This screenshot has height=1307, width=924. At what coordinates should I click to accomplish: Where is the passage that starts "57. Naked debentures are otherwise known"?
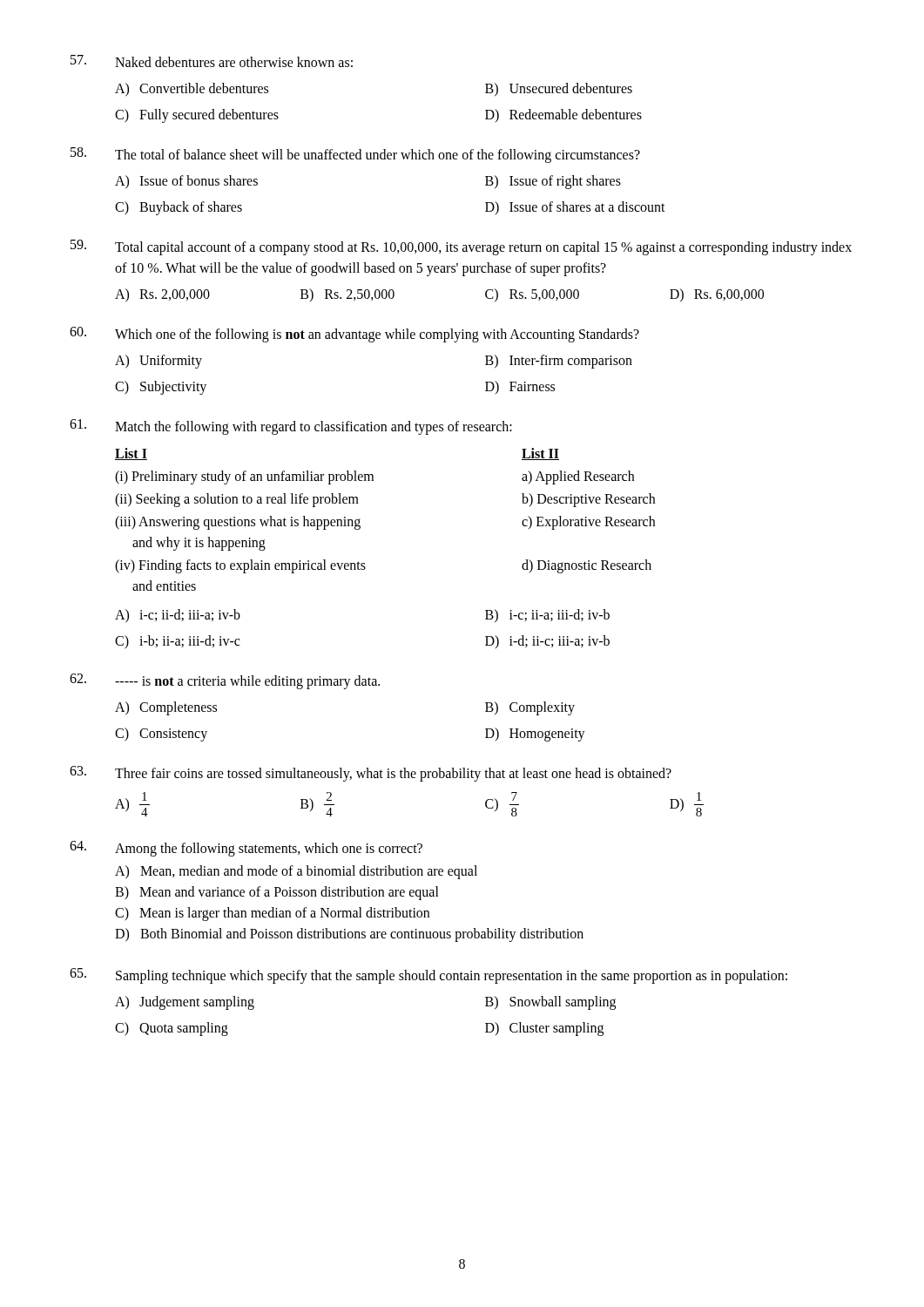[x=212, y=61]
